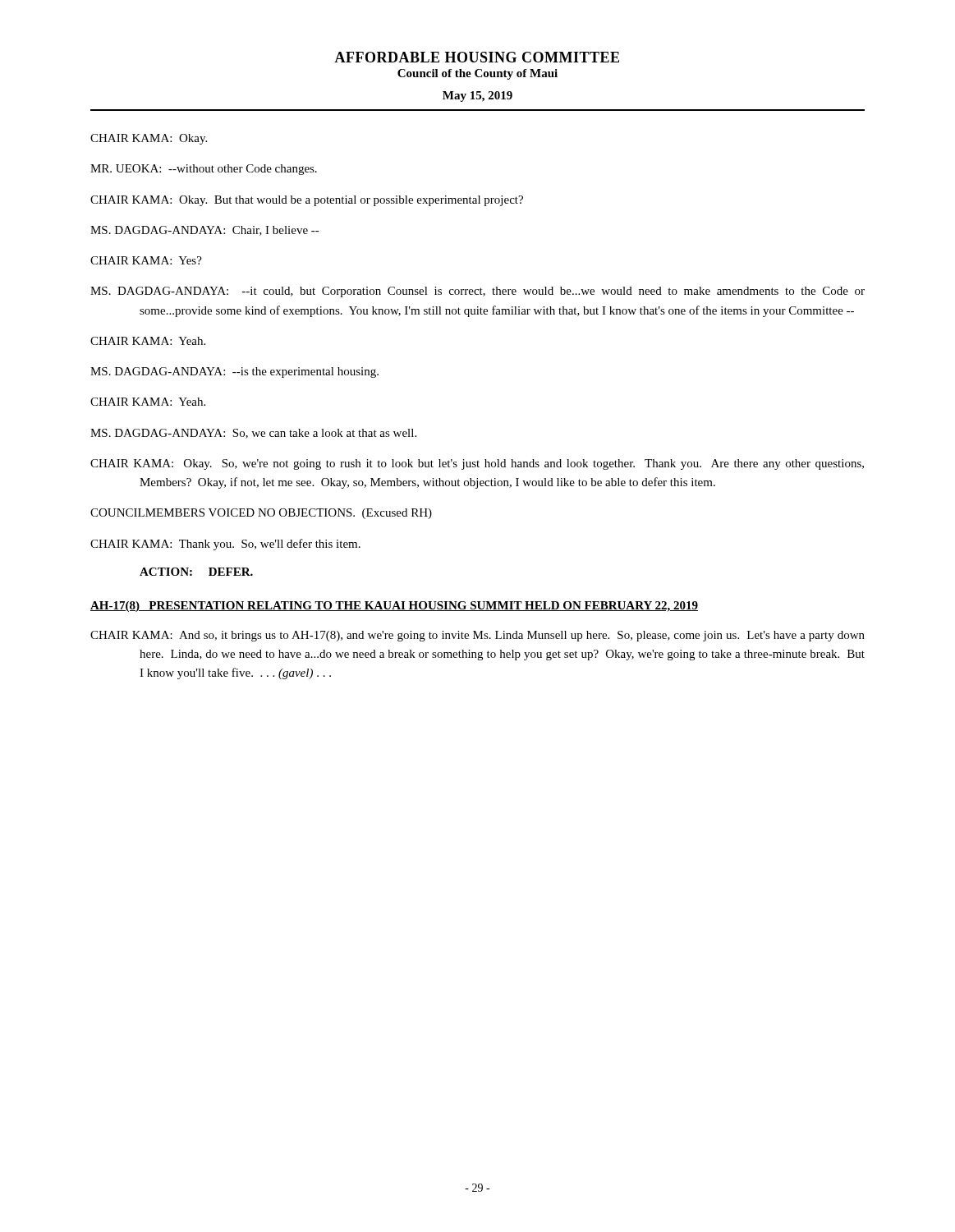
Task: Select the text block that reads "MS. DAGDAG-ANDAYA: So, we can take a"
Action: click(254, 432)
